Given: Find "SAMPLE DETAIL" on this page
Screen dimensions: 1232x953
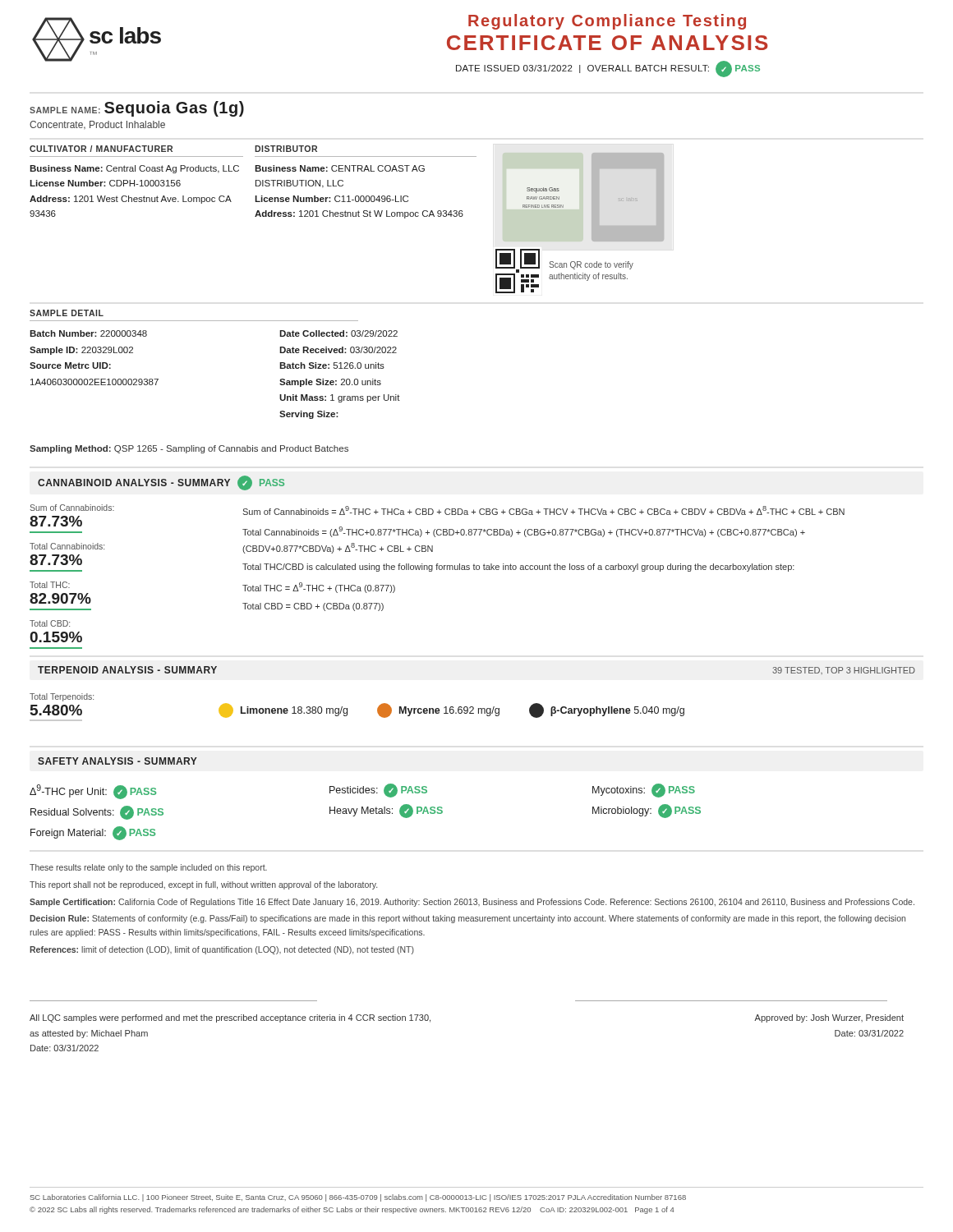Looking at the screenshot, I should 194,315.
